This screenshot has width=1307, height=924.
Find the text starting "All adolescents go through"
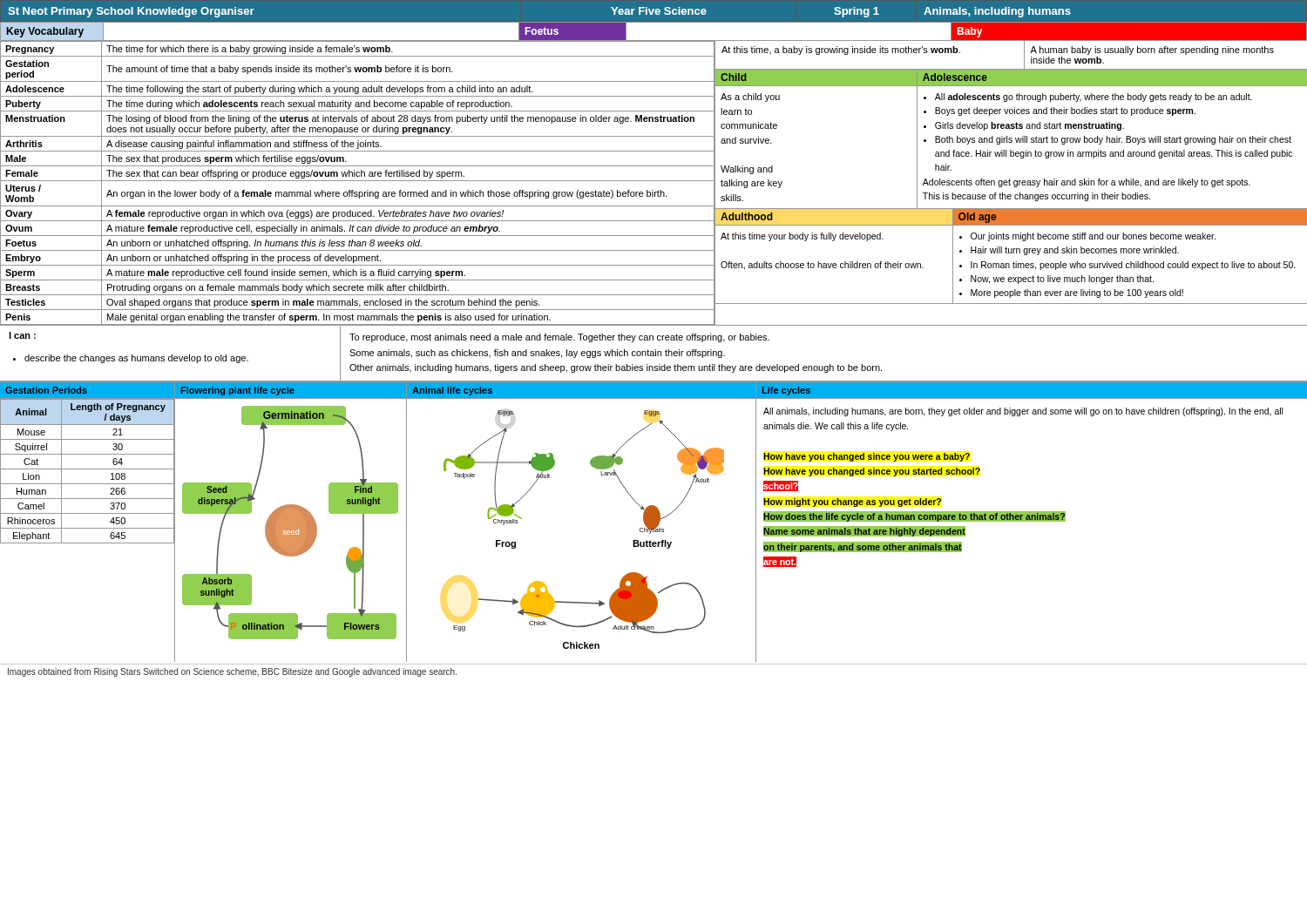(1112, 145)
